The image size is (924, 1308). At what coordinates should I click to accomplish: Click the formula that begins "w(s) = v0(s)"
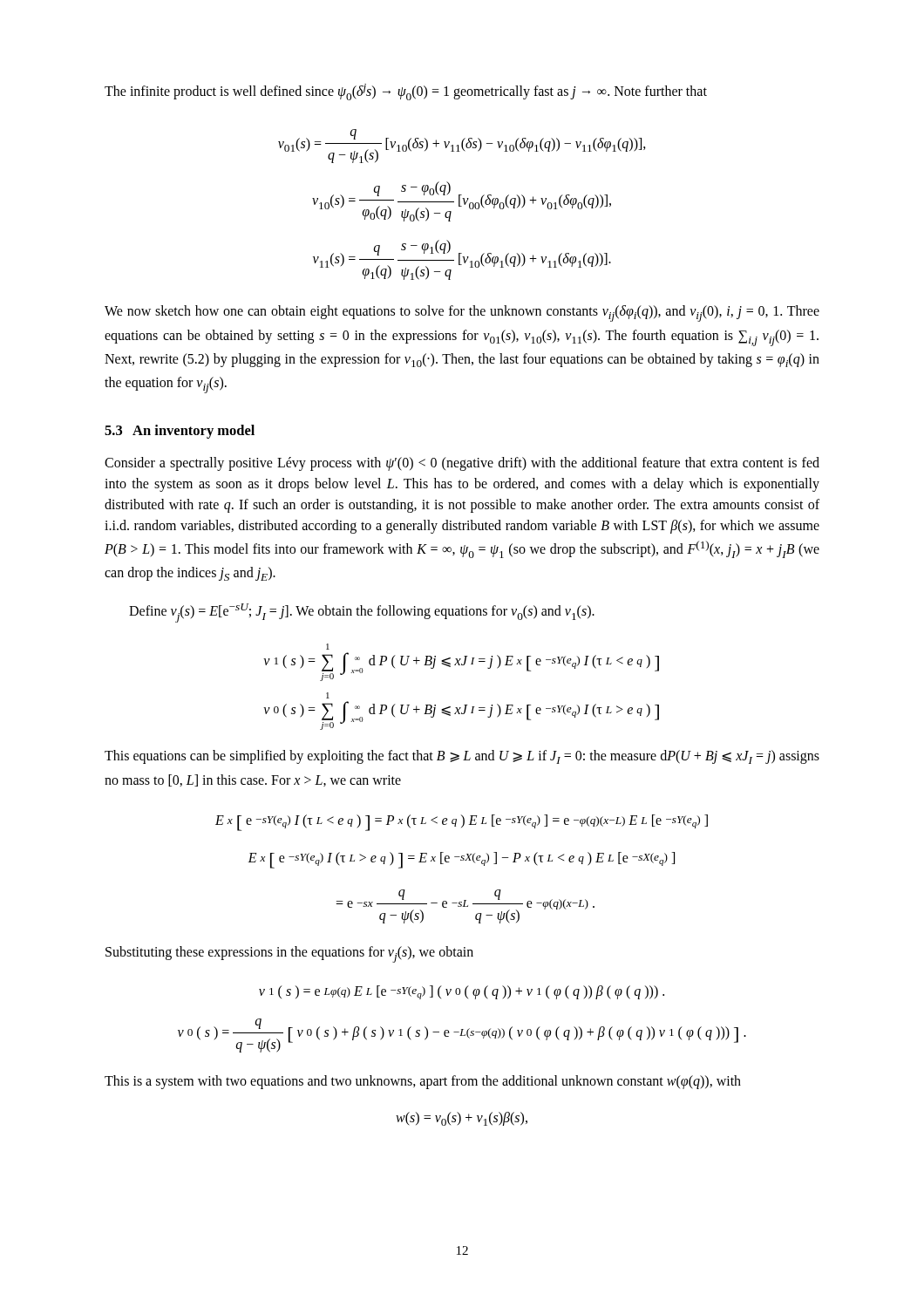(x=462, y=1119)
